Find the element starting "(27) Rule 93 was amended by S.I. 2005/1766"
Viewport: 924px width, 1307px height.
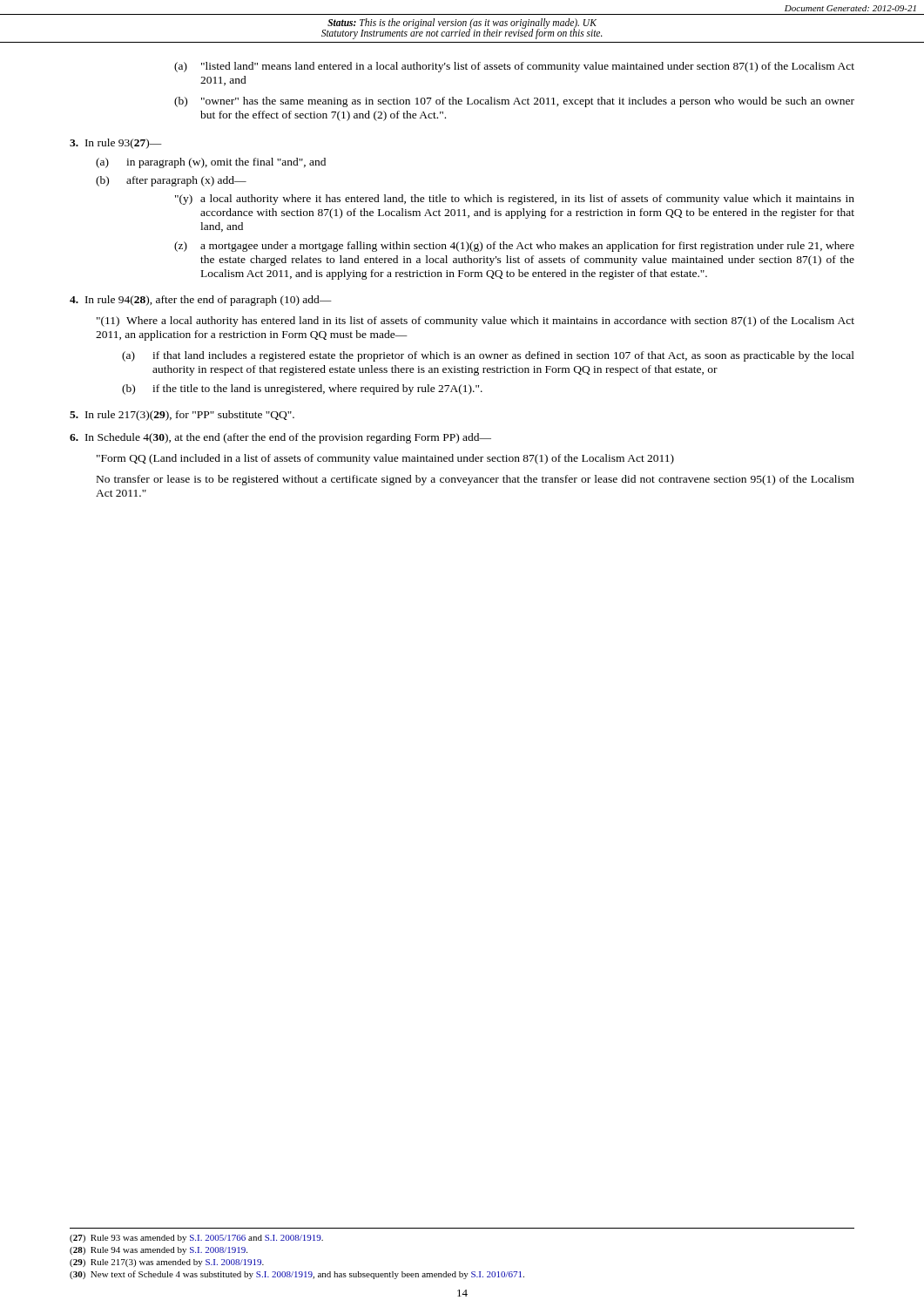[x=197, y=1237]
